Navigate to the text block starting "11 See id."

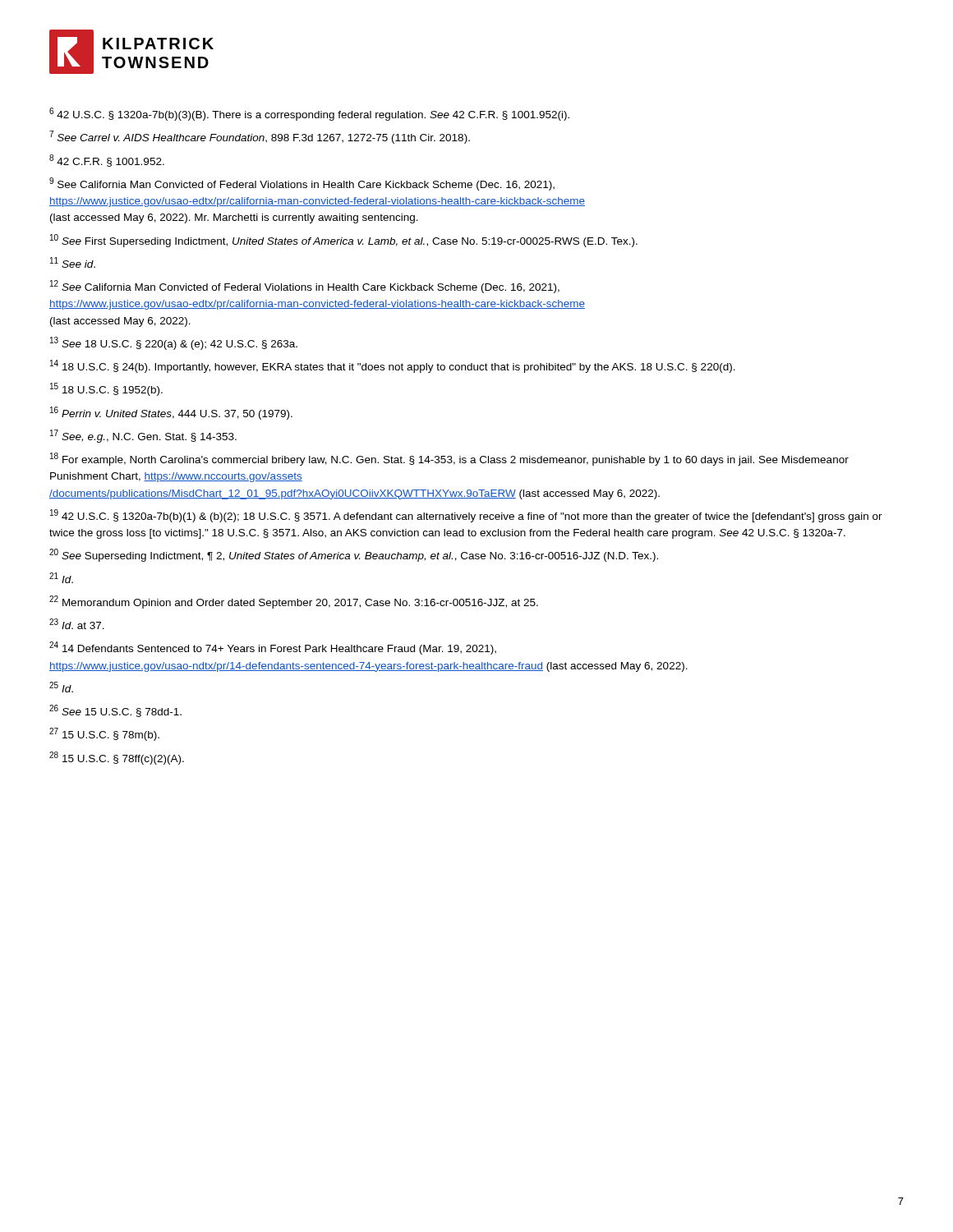[x=73, y=263]
